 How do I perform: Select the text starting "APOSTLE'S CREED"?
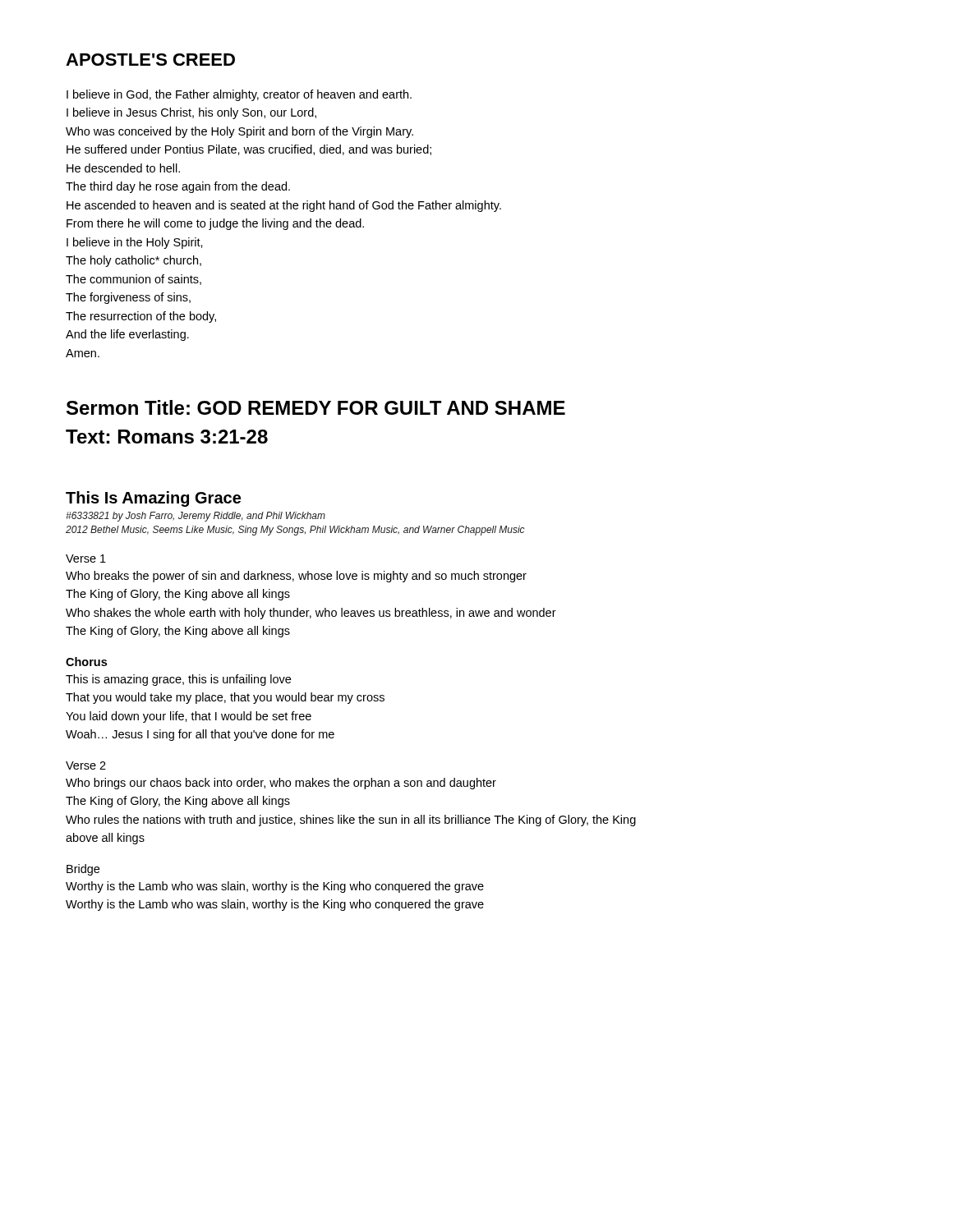150,60
